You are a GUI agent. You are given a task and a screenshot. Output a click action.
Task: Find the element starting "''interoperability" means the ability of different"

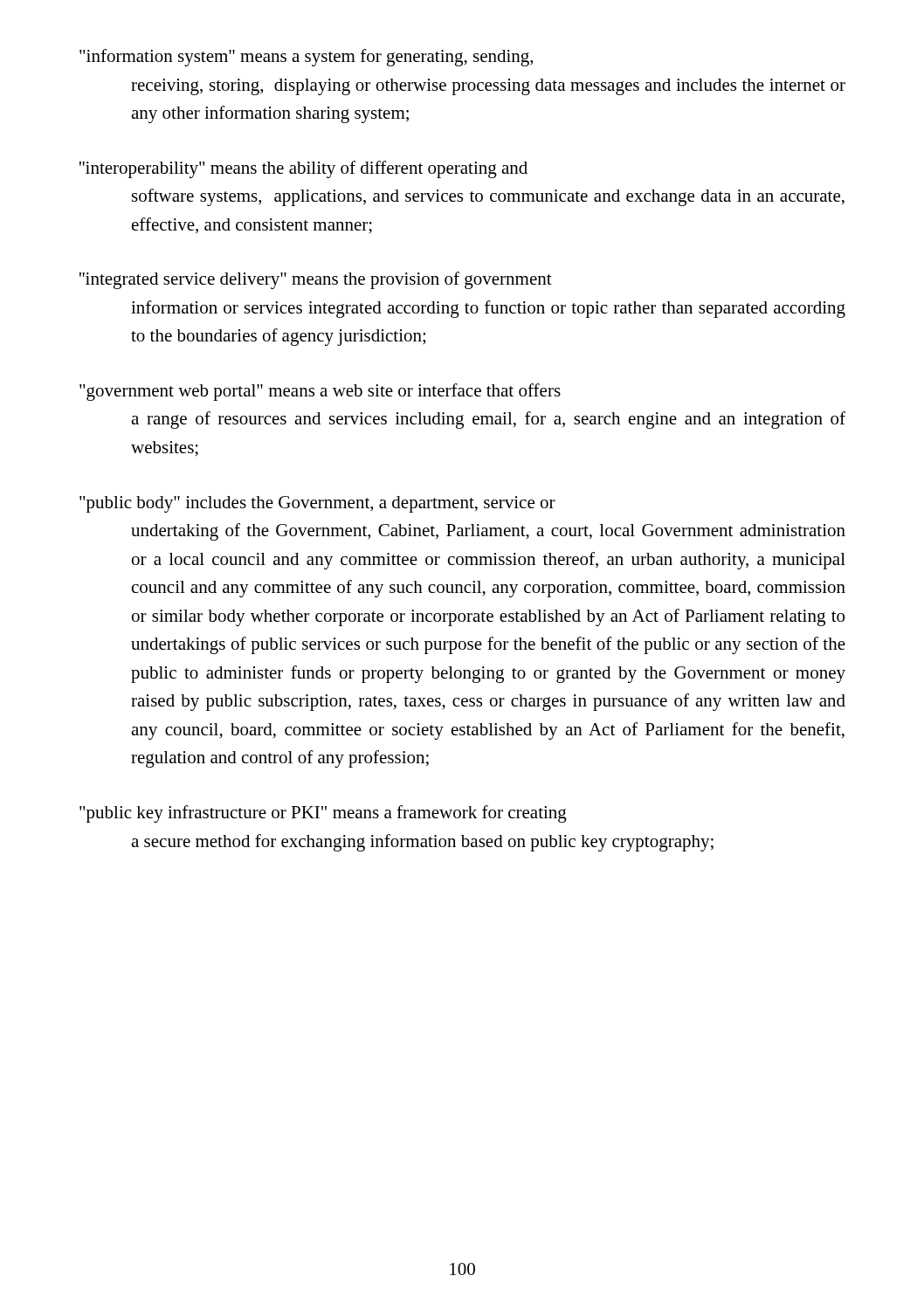click(462, 196)
